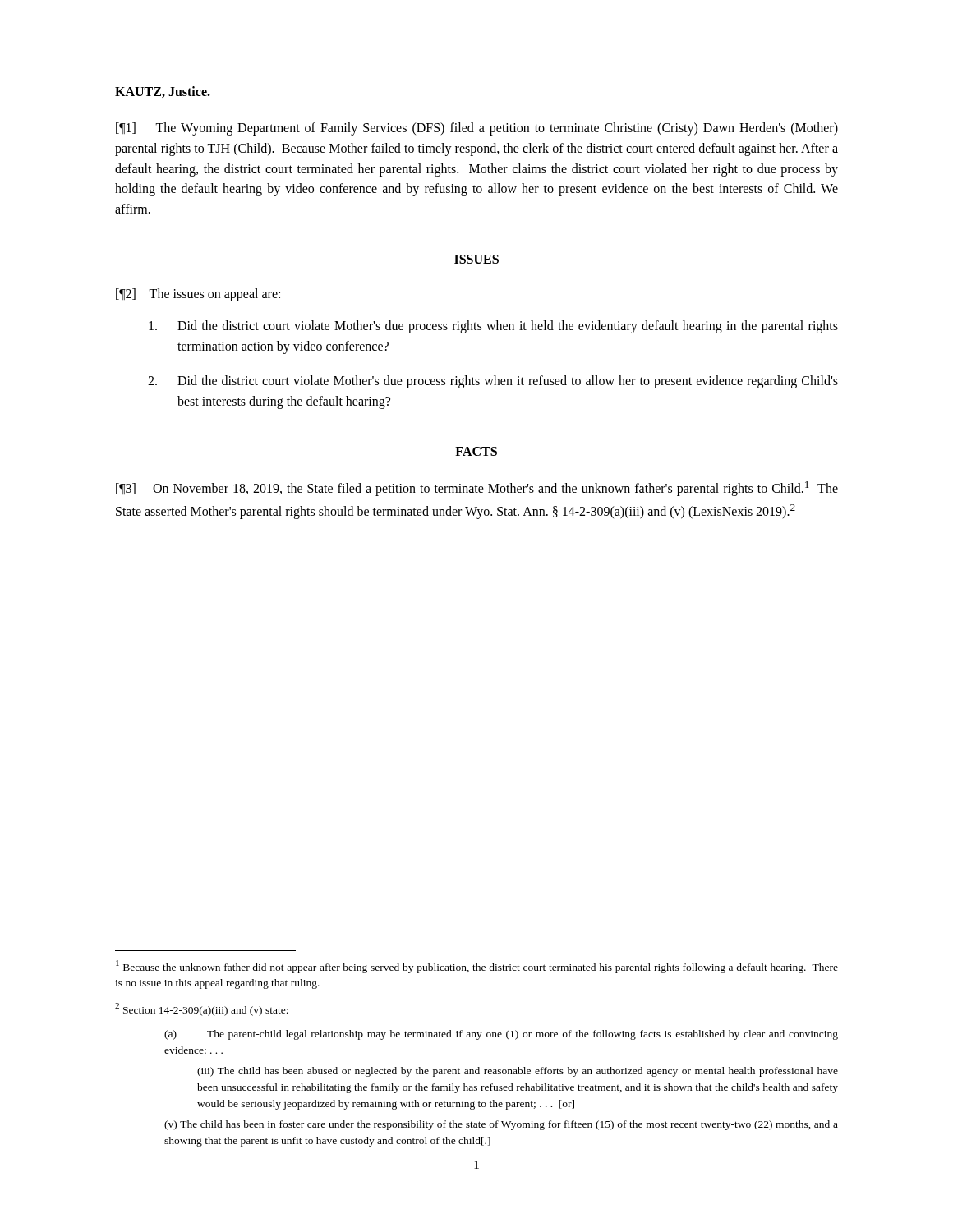Locate the text with the text "[¶2] The issues on appeal are:"
Screen dimensions: 1232x953
[x=198, y=294]
